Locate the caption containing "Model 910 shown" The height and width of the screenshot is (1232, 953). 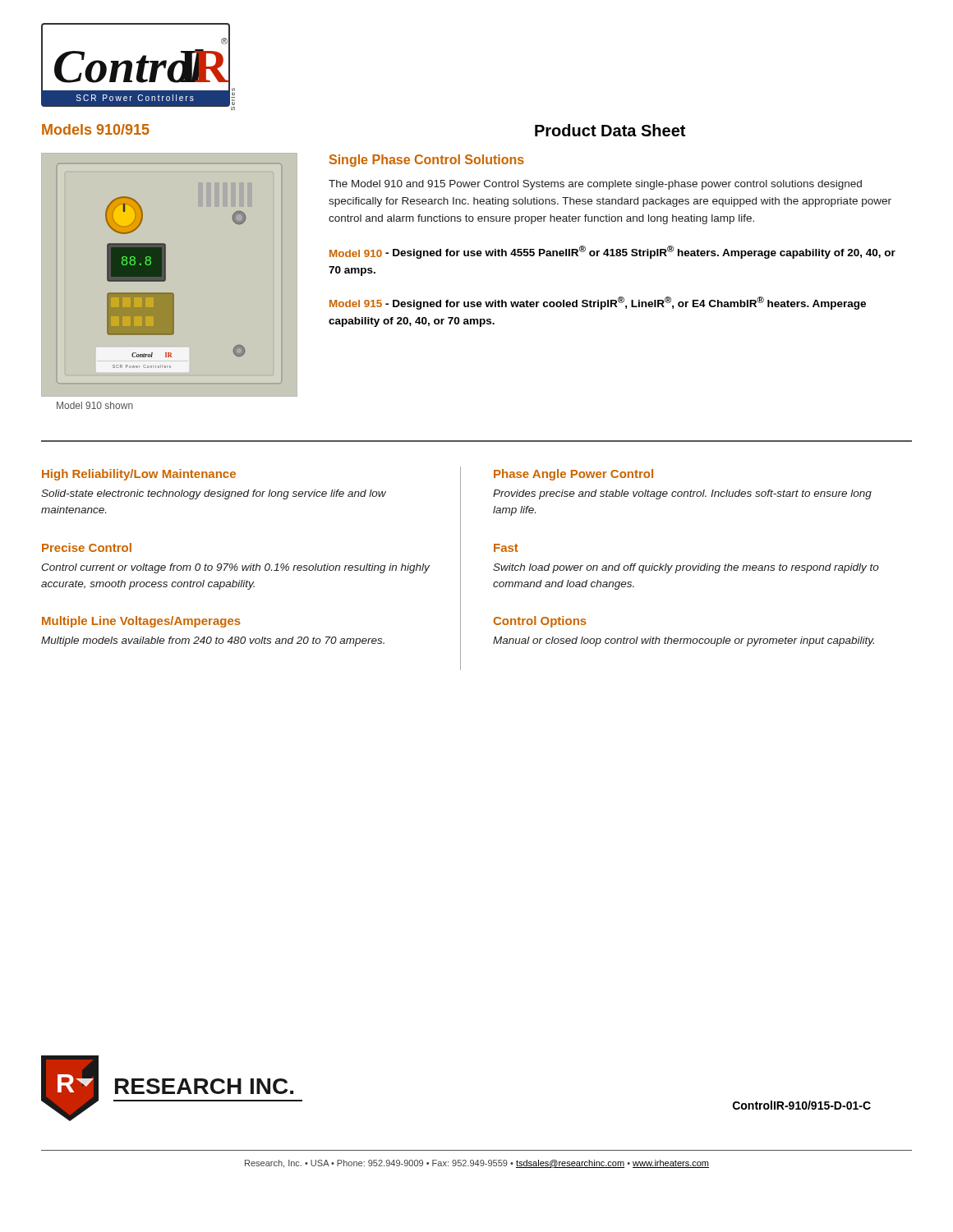pyautogui.click(x=94, y=406)
